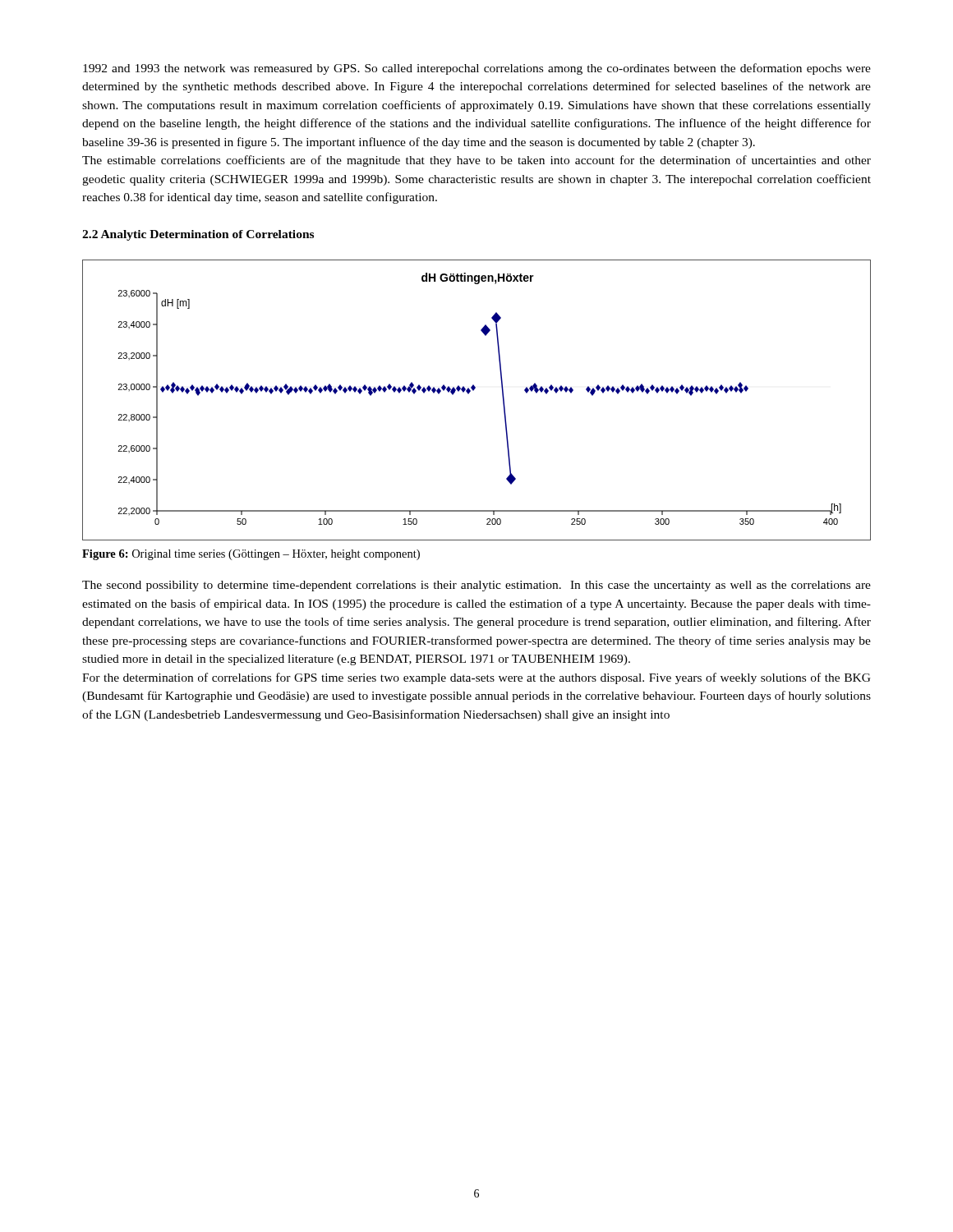Locate the text block with the text "The second possibility to determine time-dependent"
953x1232 pixels.
(x=476, y=649)
